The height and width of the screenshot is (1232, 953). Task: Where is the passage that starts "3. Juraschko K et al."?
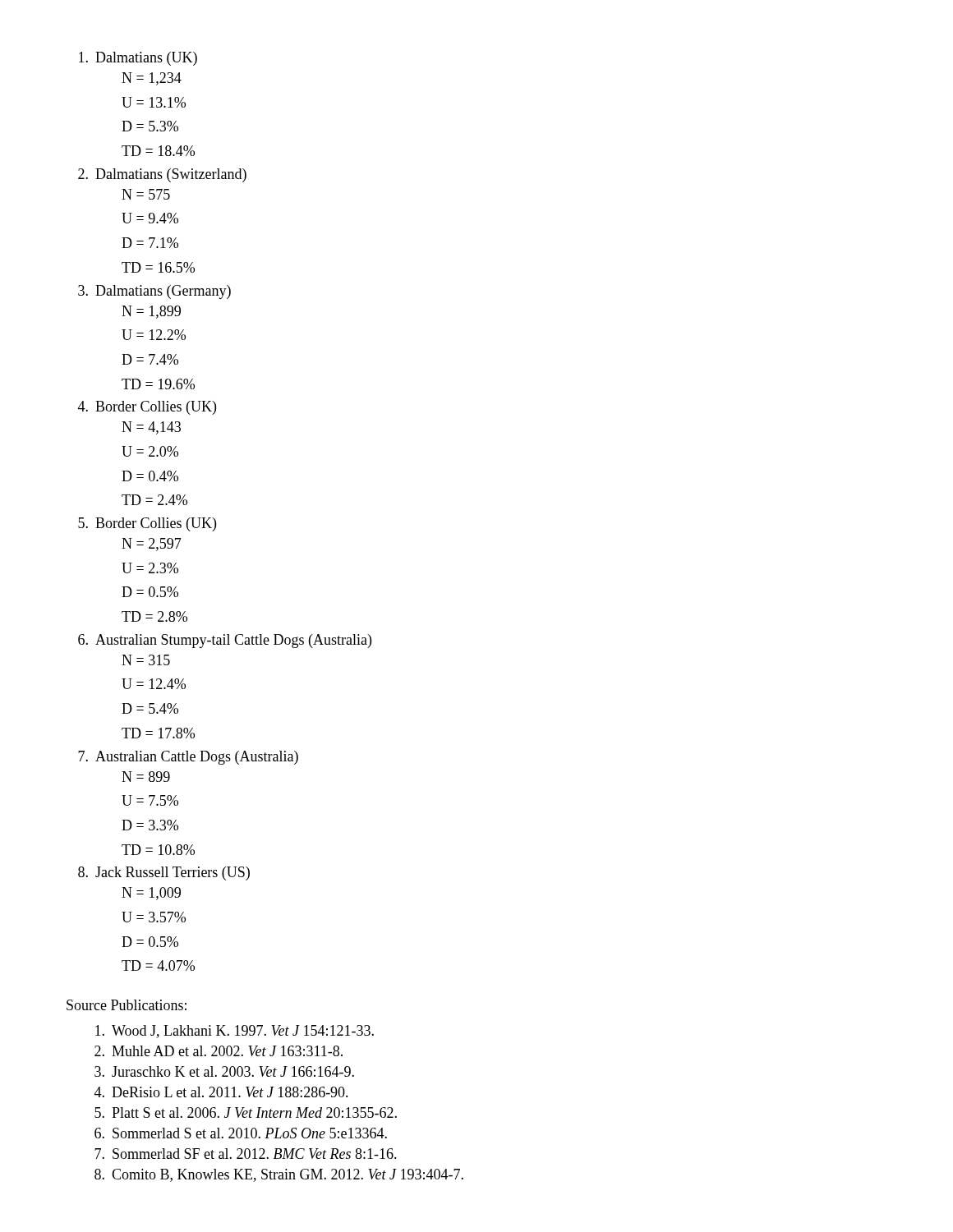click(x=219, y=1072)
